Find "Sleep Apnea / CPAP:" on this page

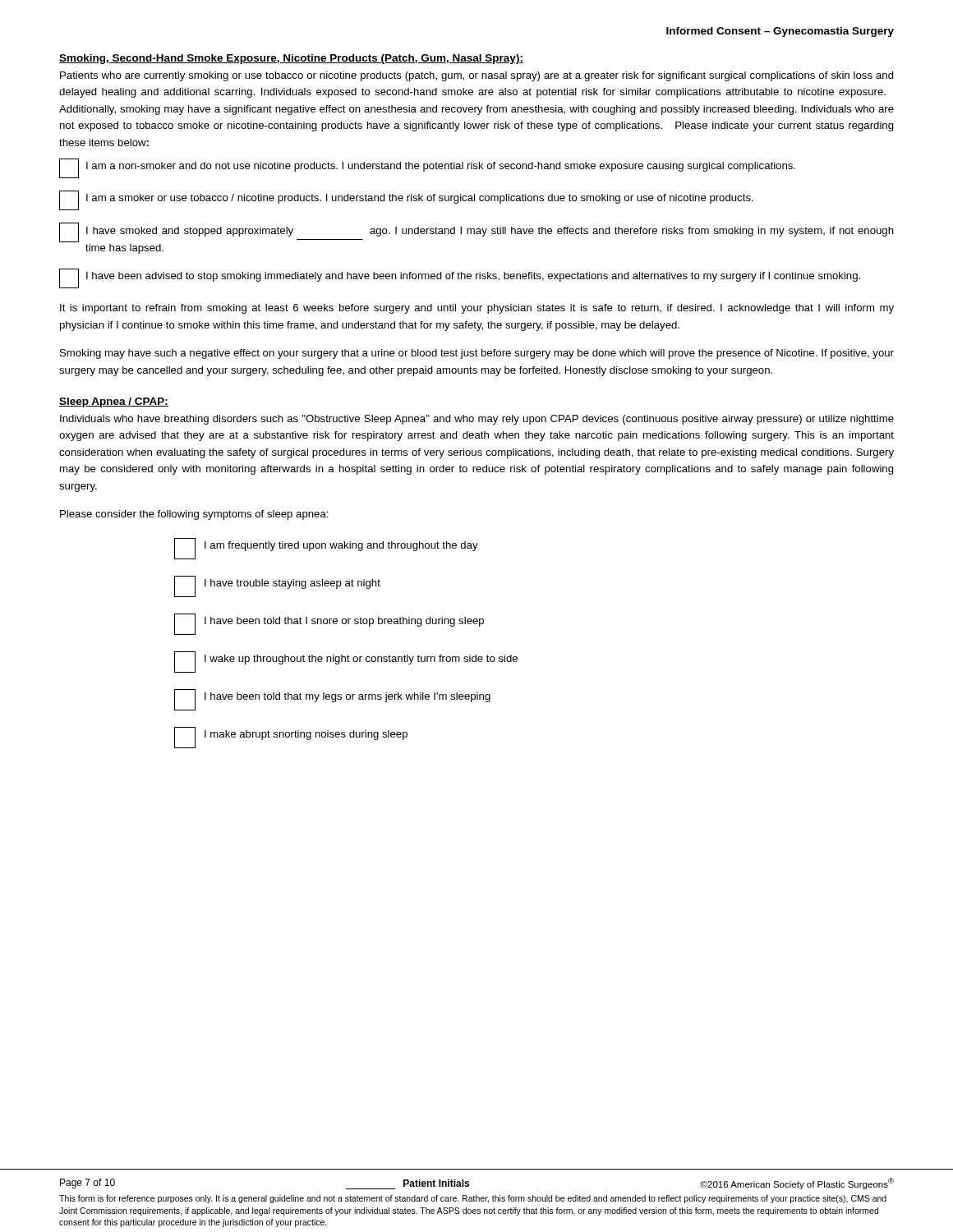pyautogui.click(x=114, y=401)
